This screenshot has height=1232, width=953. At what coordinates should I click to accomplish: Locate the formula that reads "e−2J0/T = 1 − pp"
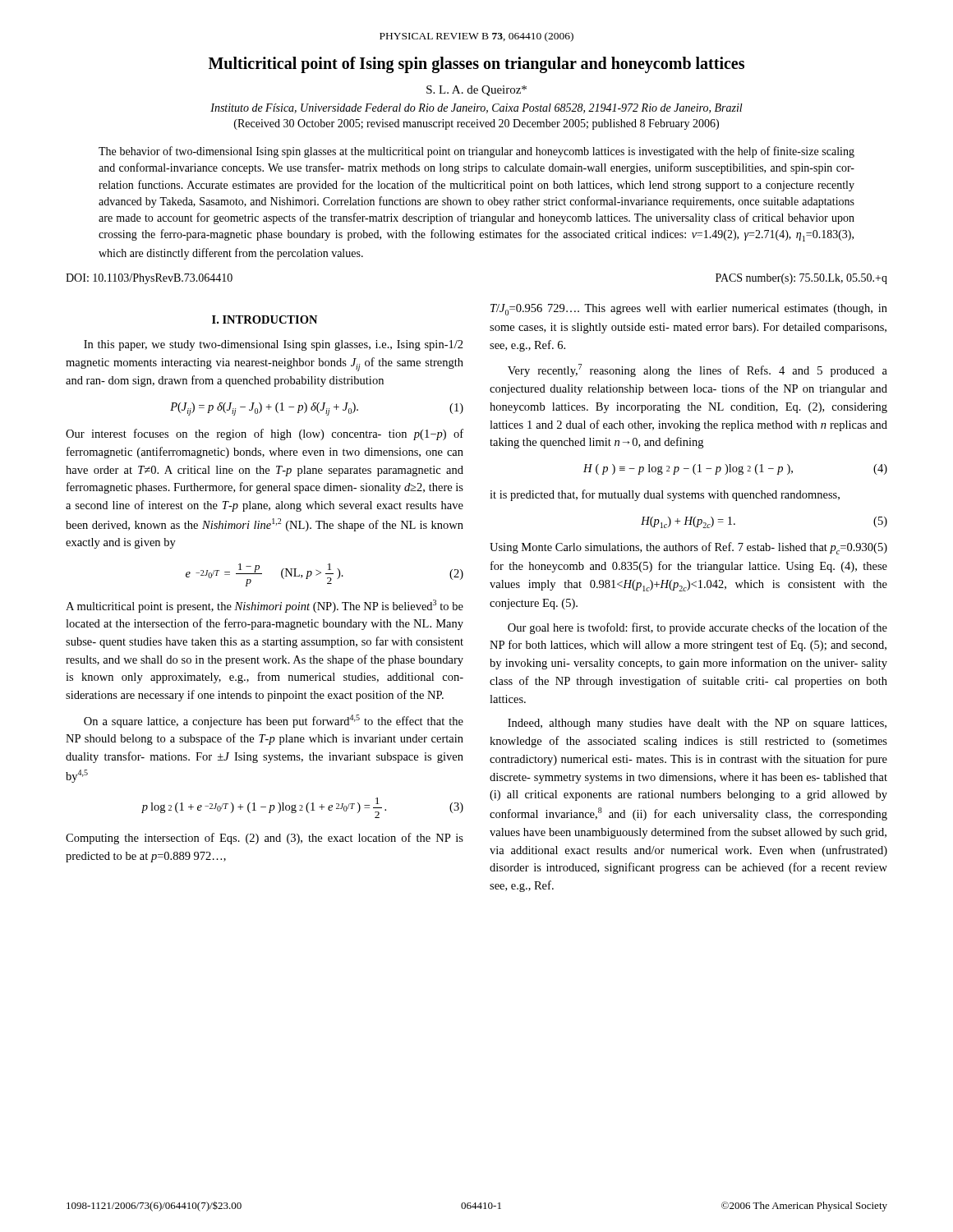click(x=324, y=574)
